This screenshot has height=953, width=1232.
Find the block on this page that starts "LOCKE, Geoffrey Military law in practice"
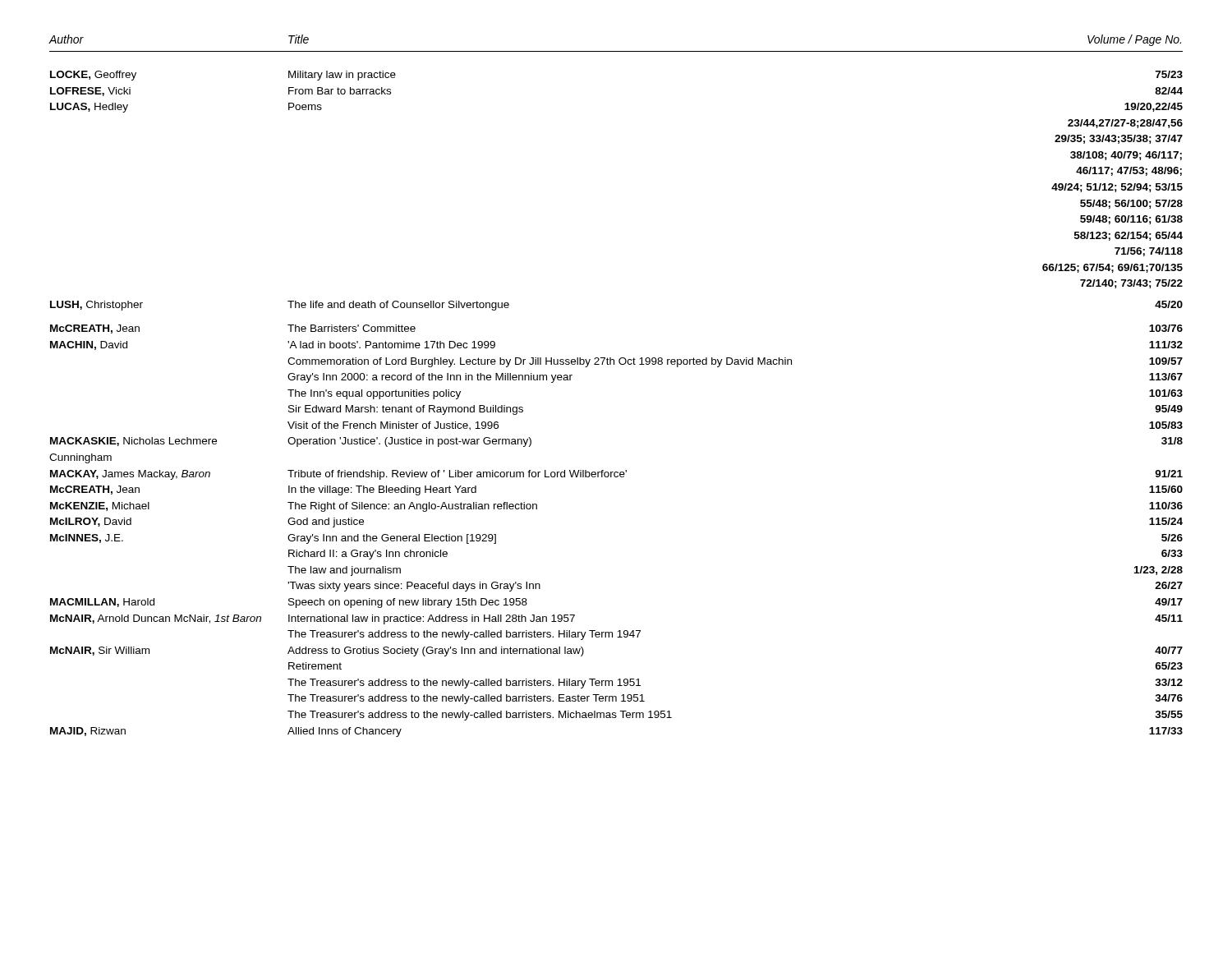(99, 74)
